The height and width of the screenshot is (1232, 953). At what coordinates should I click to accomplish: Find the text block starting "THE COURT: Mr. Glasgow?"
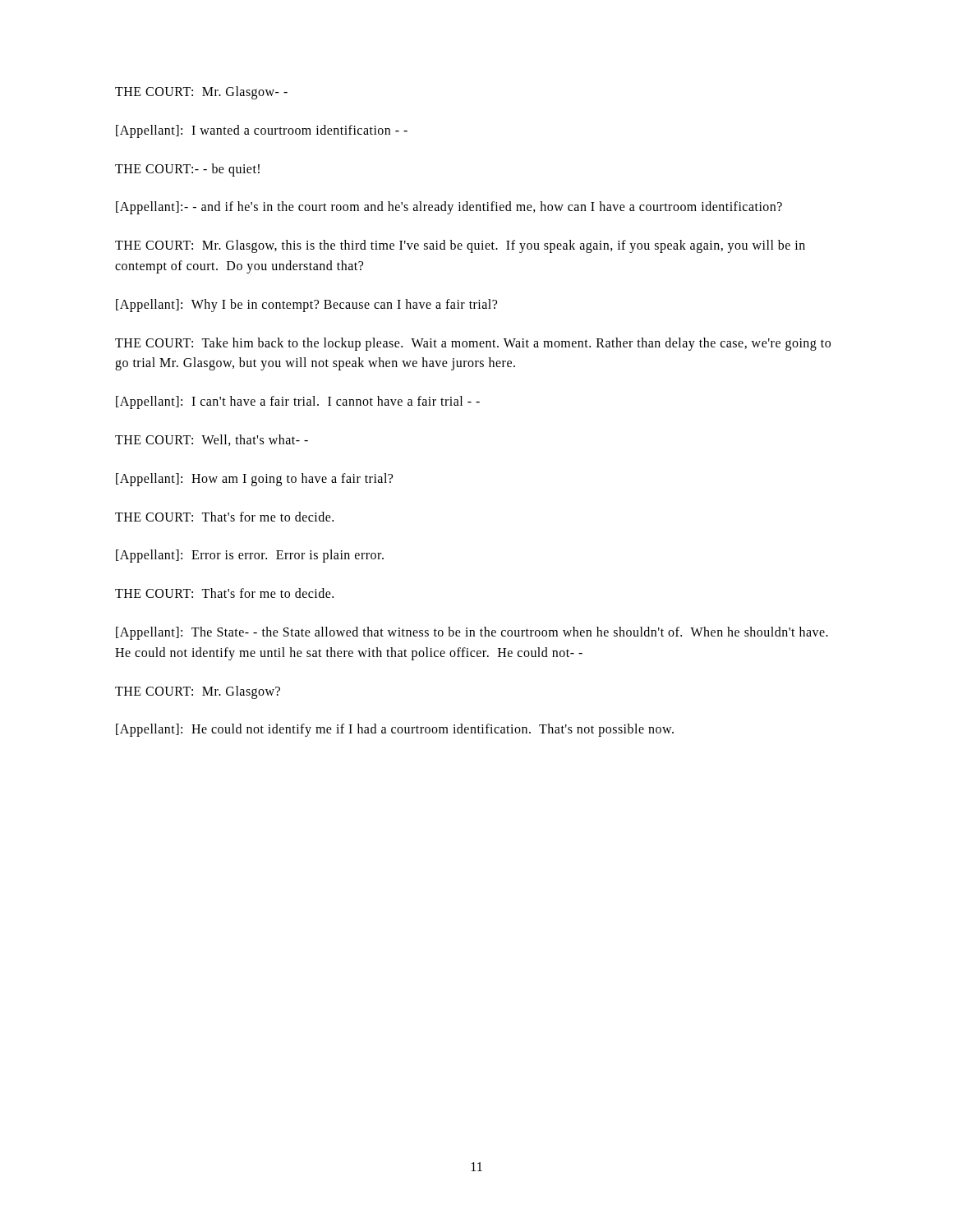coord(198,691)
